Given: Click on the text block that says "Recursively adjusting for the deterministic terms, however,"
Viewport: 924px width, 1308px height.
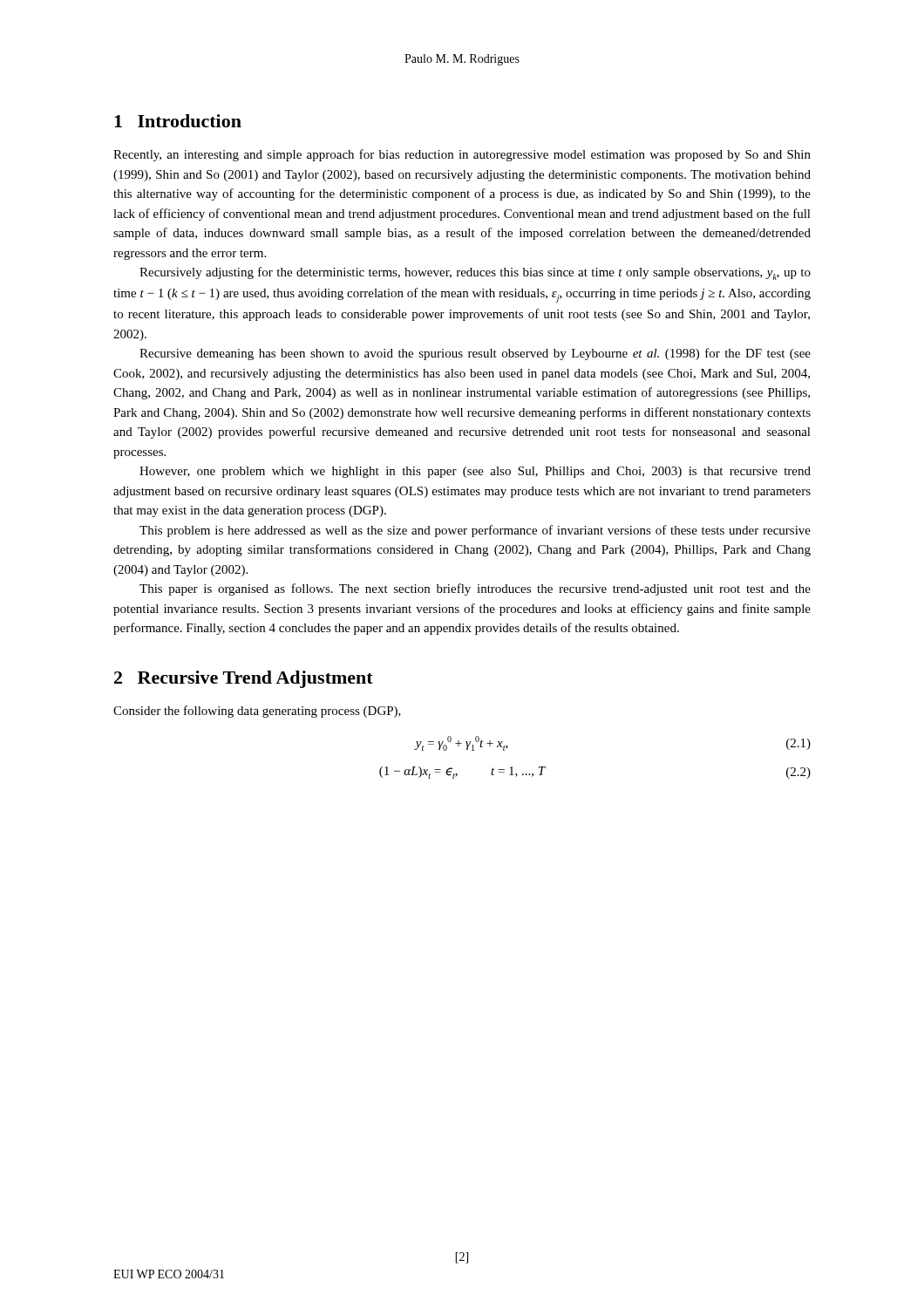Looking at the screenshot, I should [462, 303].
